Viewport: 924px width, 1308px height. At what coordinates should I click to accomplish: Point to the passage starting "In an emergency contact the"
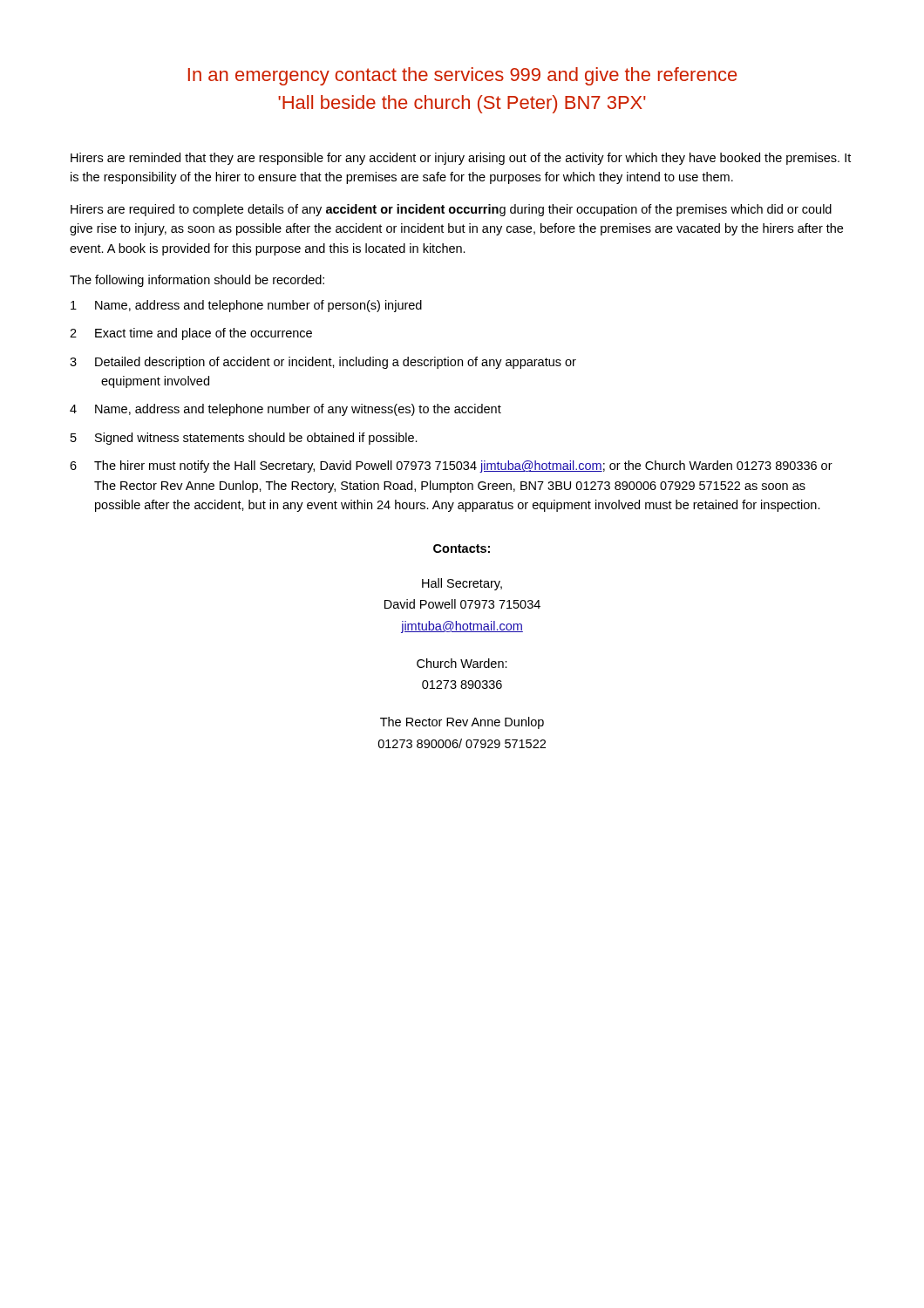(462, 88)
